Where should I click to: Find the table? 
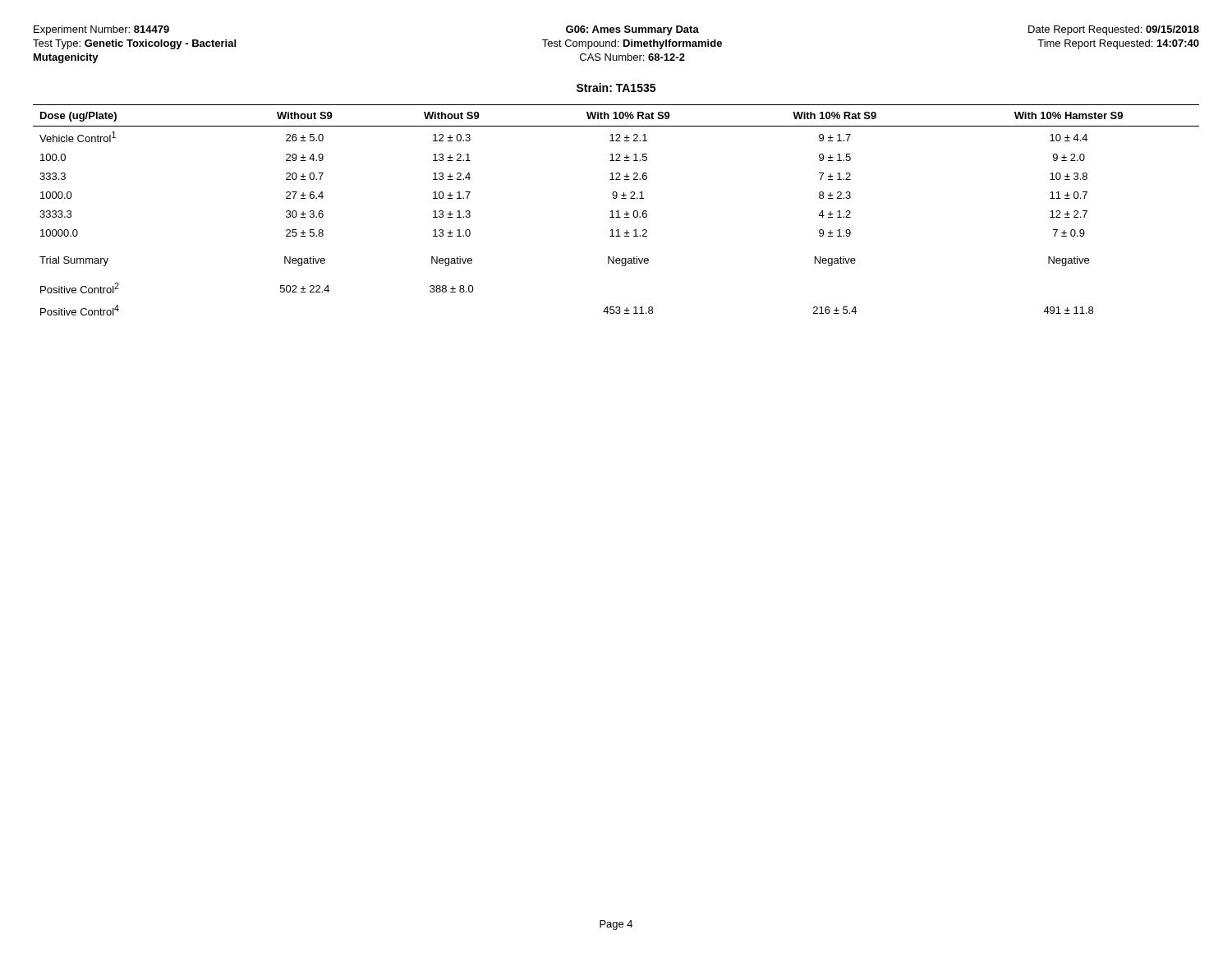pos(616,213)
